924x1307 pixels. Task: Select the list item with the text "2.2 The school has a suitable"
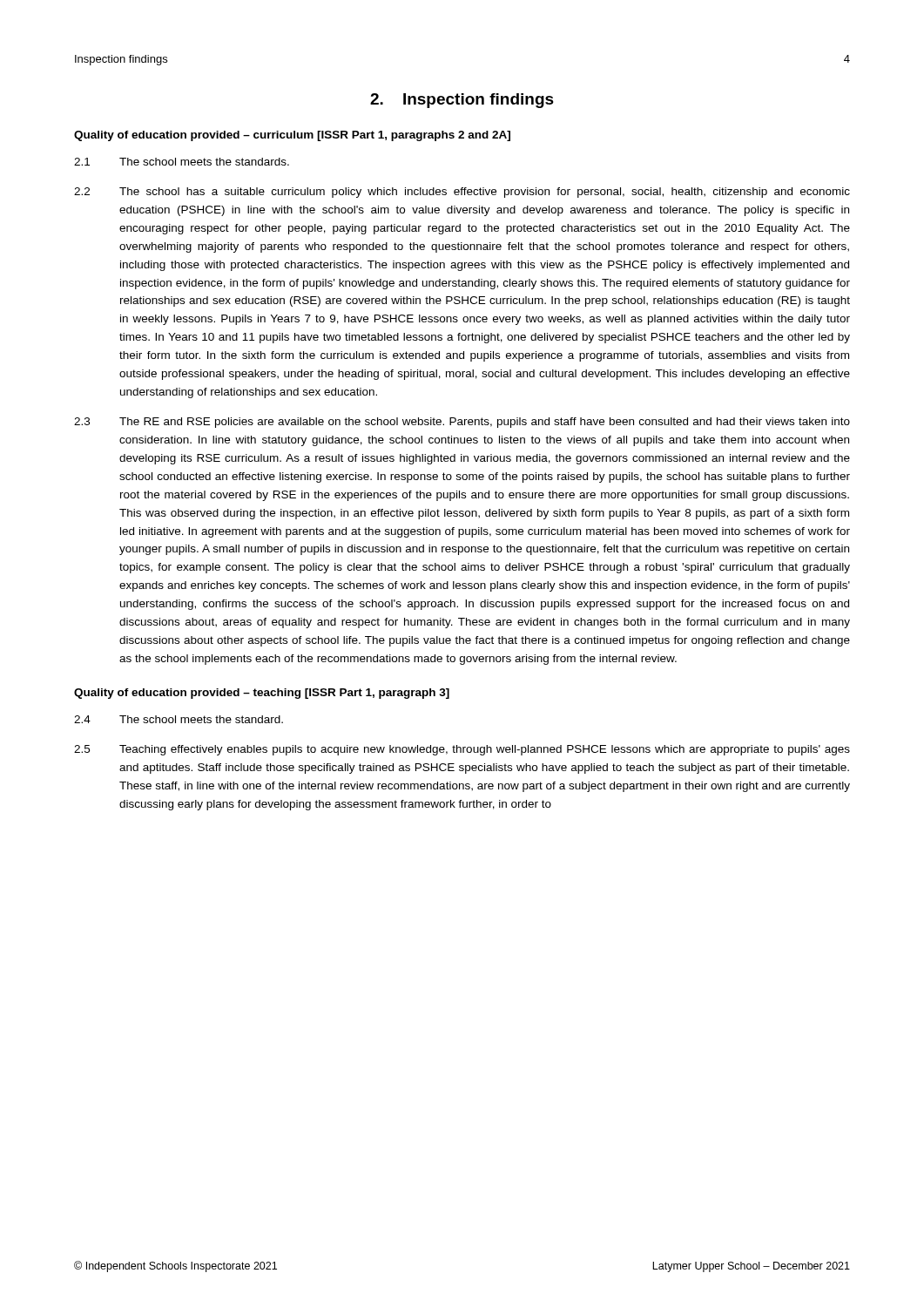pyautogui.click(x=462, y=292)
